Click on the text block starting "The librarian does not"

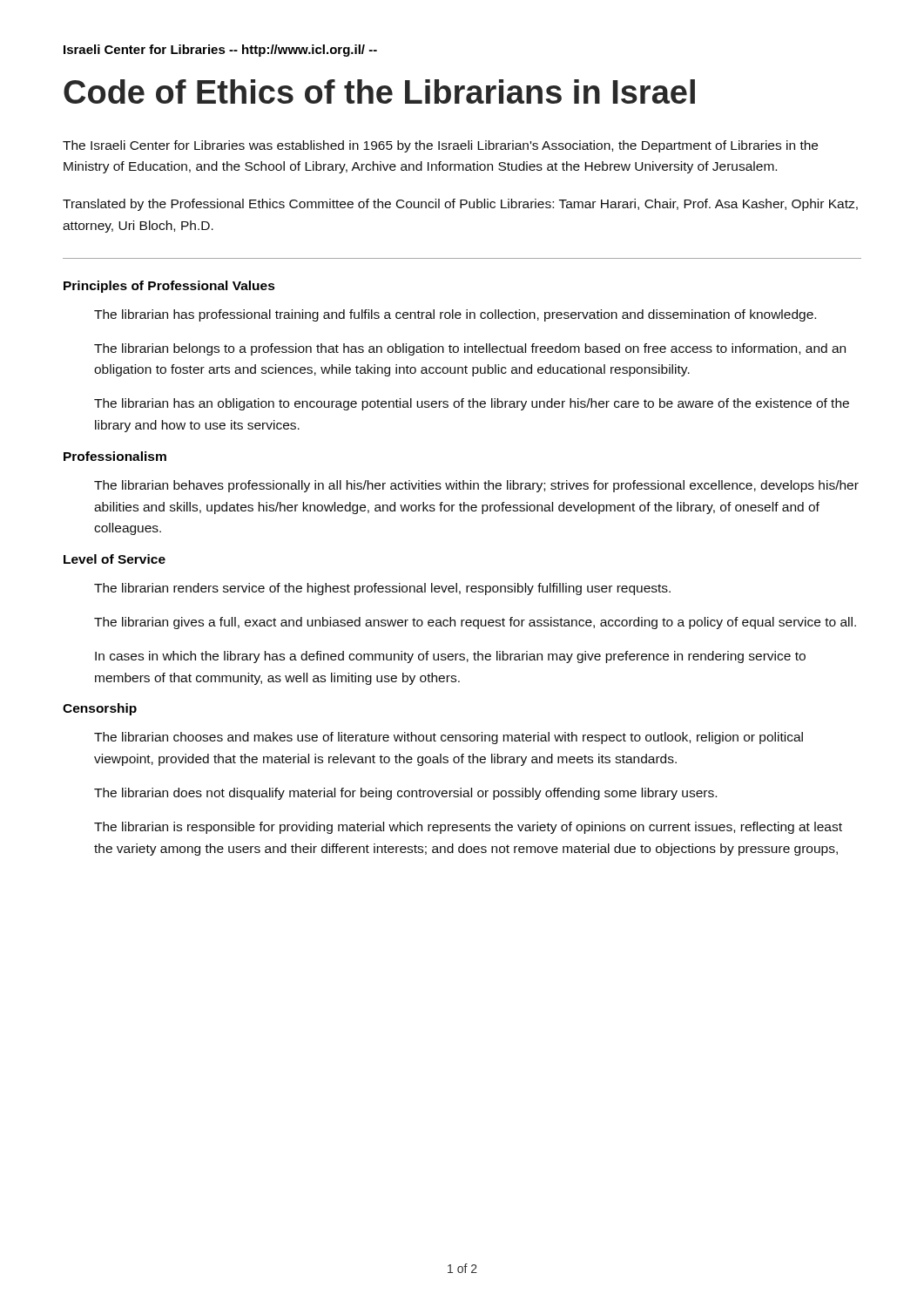coord(406,792)
